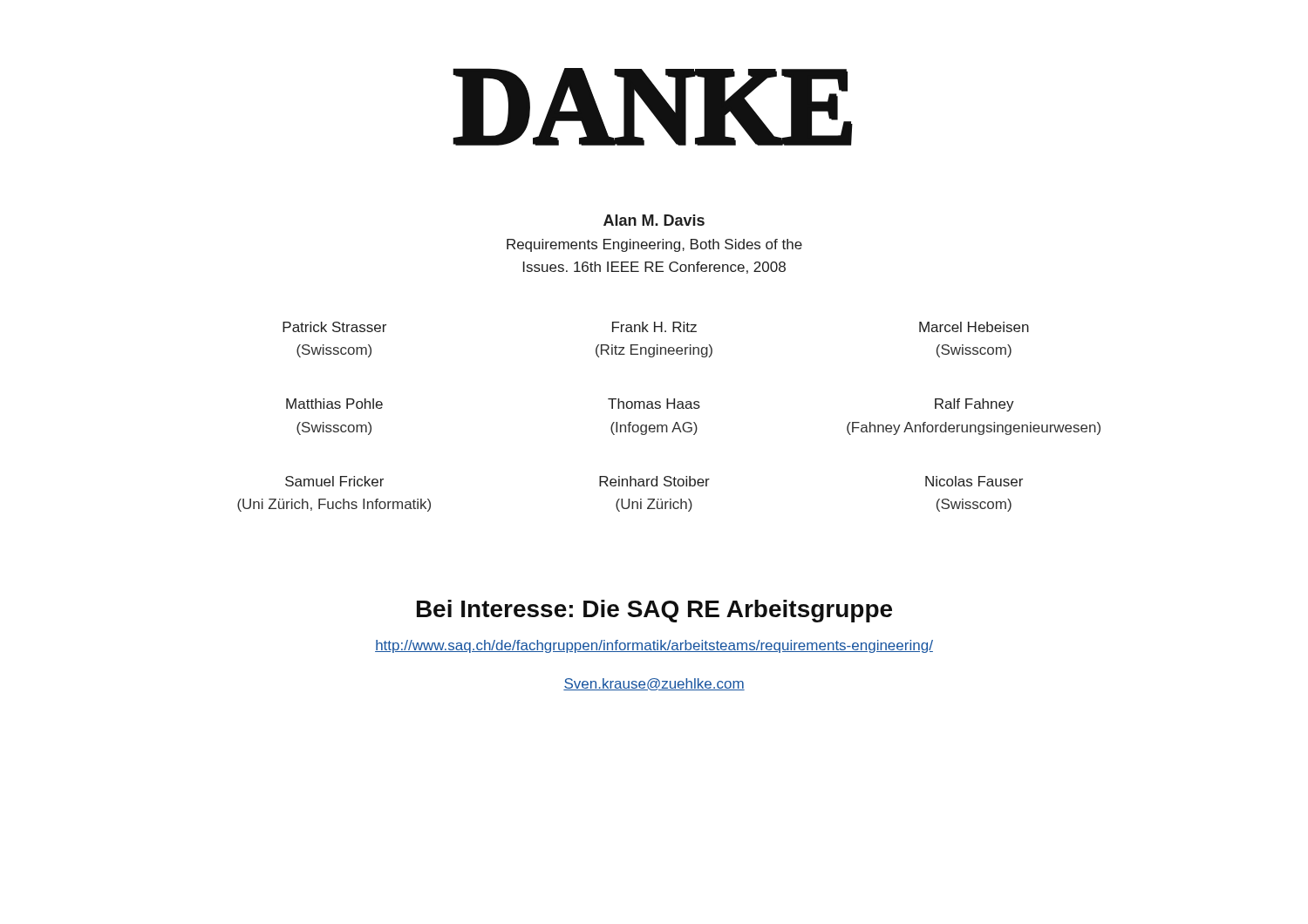Locate the passage starting ".danke-letter { font-family: 'Times New Roman', Times,"
Viewport: 1308px width, 924px height.
pyautogui.click(x=654, y=101)
